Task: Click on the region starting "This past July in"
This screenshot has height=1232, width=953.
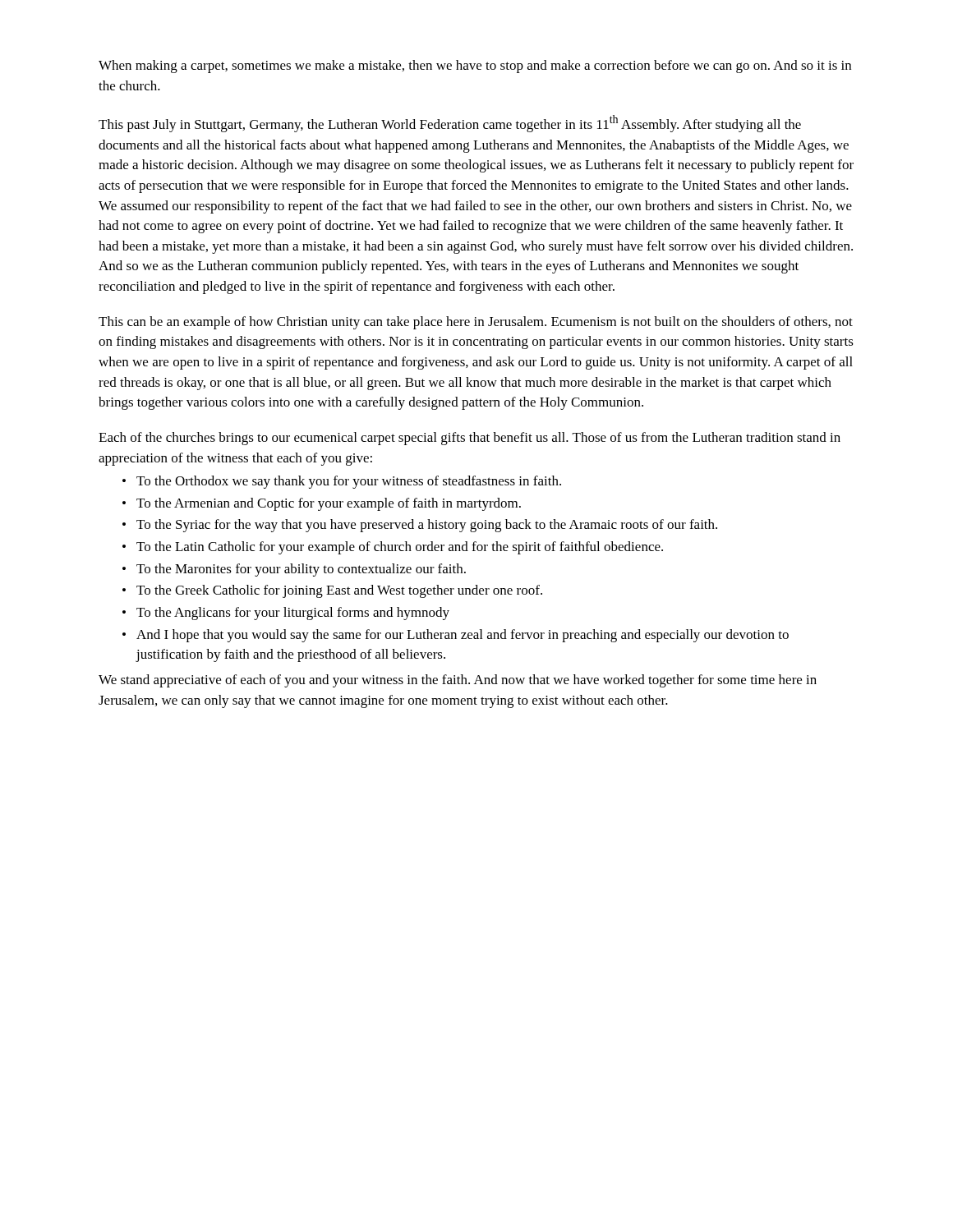Action: [476, 203]
